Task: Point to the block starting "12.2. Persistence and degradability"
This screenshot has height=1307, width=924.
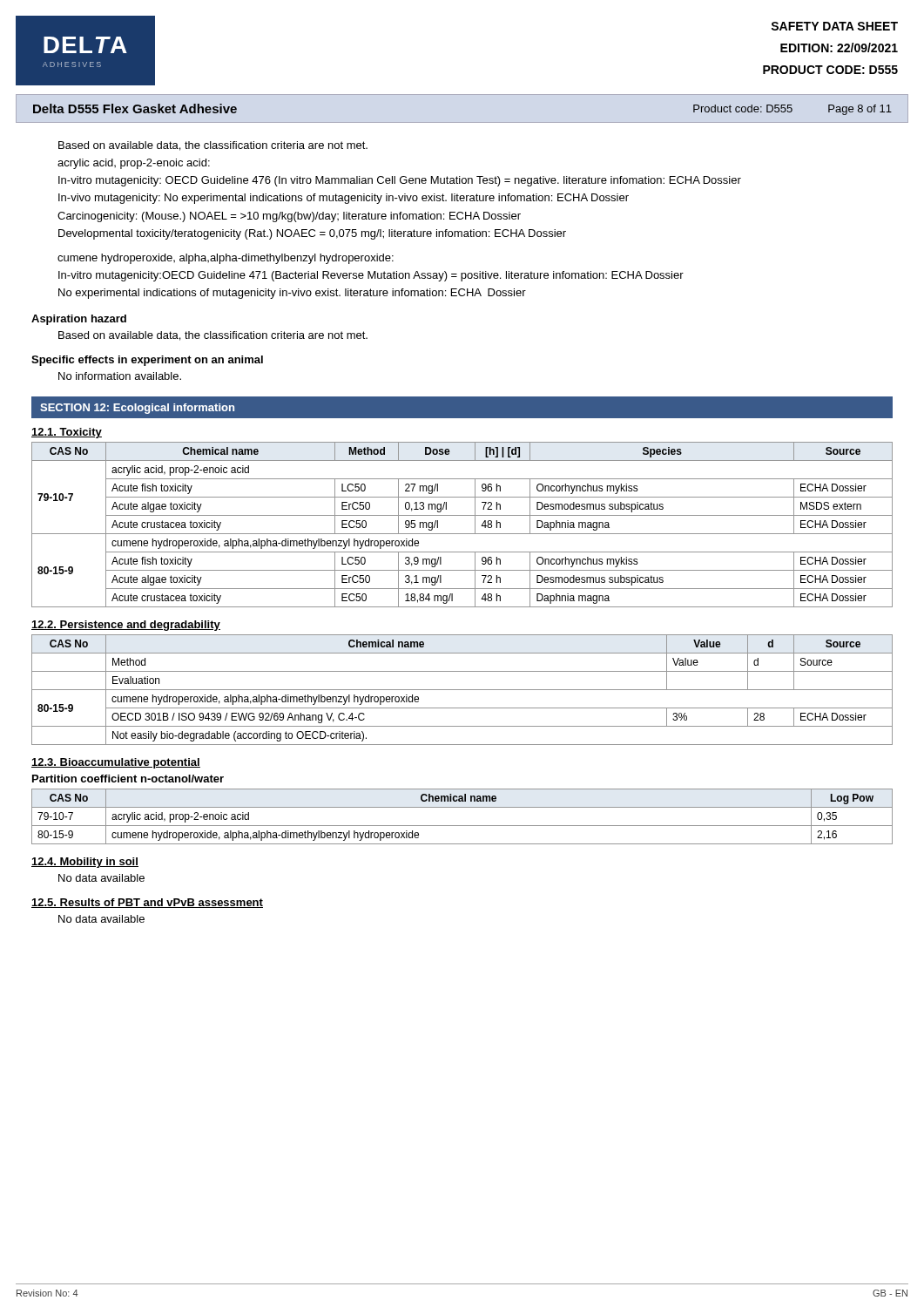Action: coord(126,624)
